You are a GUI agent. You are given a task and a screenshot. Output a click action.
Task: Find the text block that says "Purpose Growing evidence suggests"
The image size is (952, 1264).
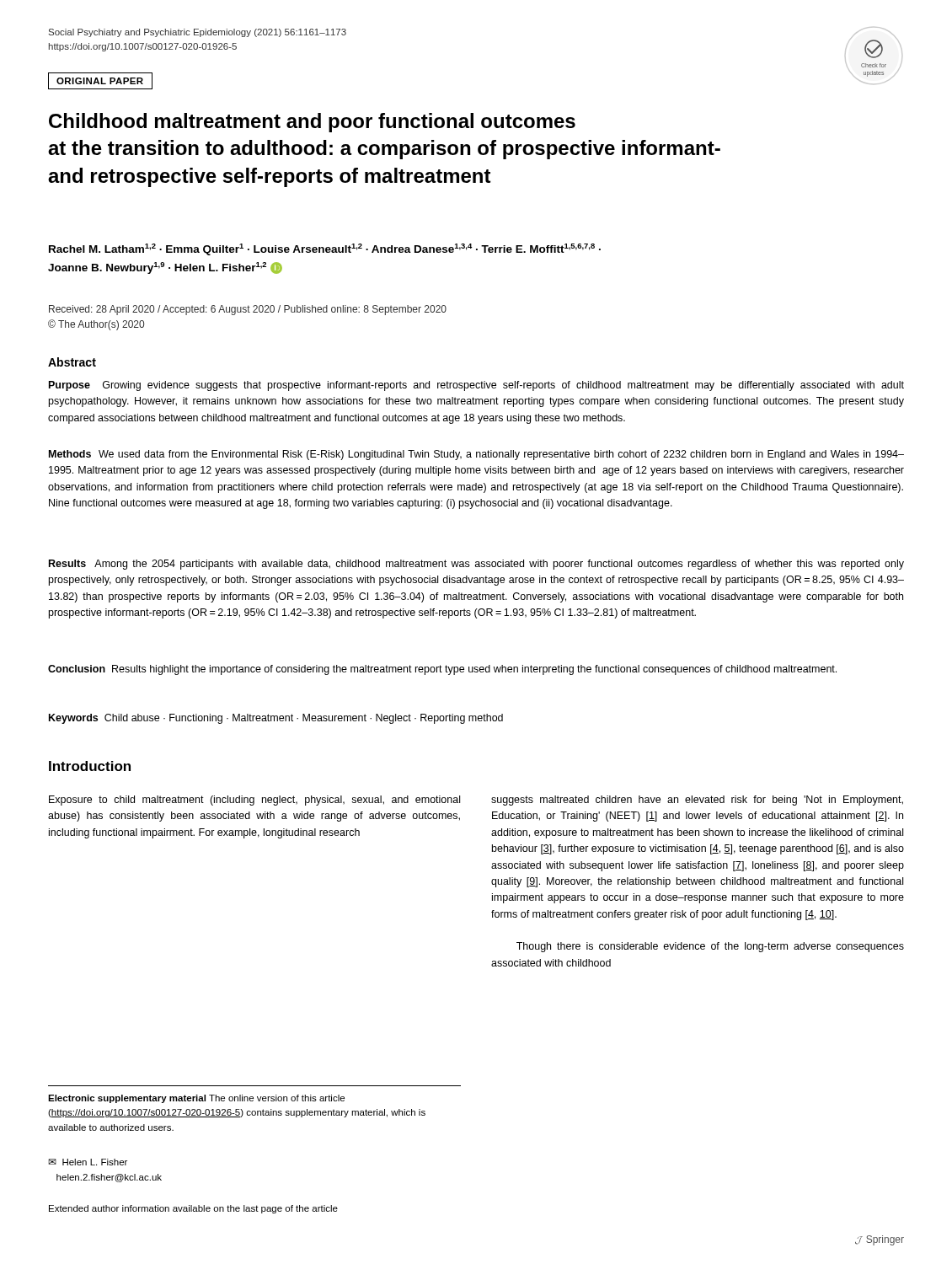click(476, 401)
